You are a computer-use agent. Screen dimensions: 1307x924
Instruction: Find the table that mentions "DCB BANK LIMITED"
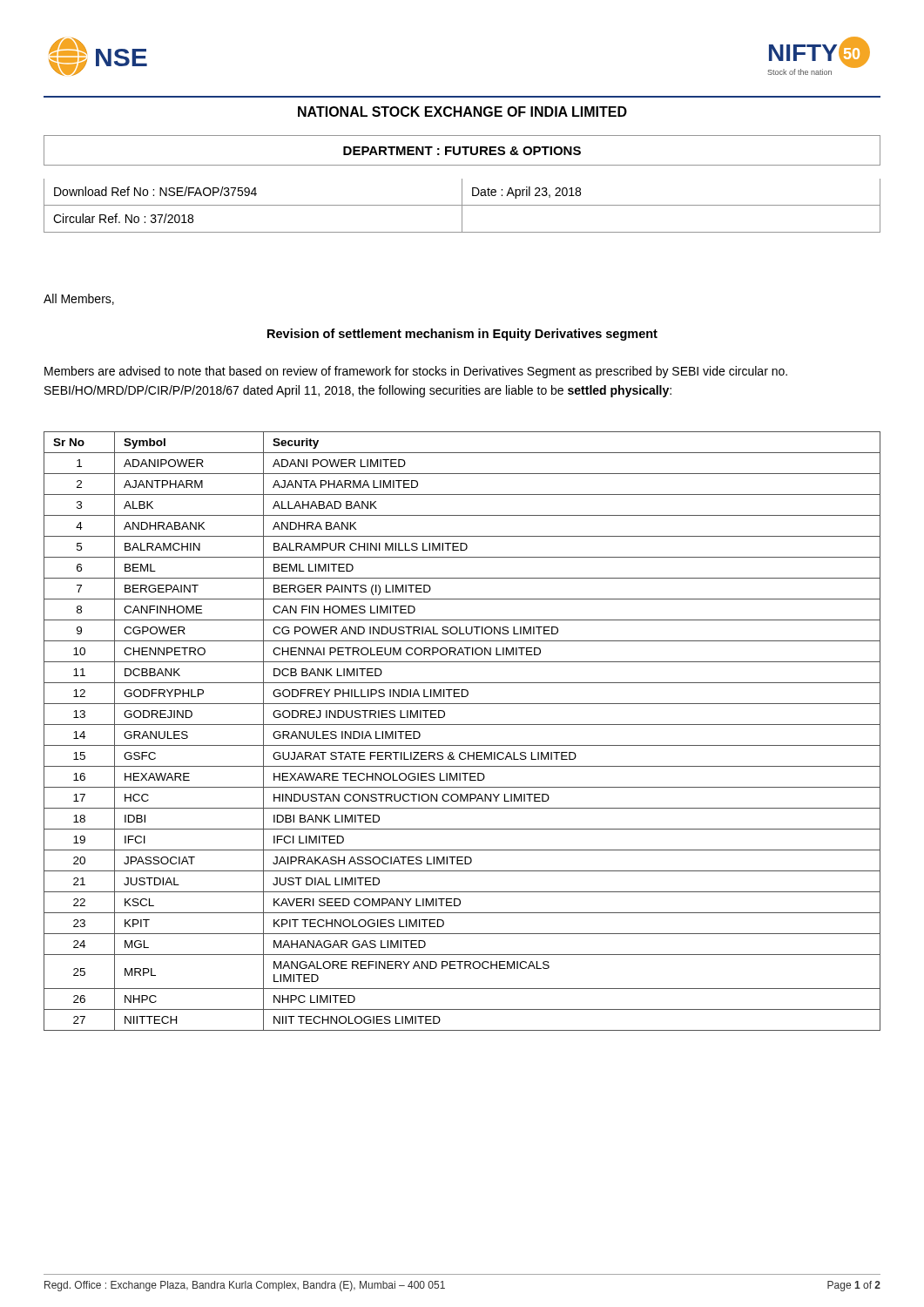(462, 731)
